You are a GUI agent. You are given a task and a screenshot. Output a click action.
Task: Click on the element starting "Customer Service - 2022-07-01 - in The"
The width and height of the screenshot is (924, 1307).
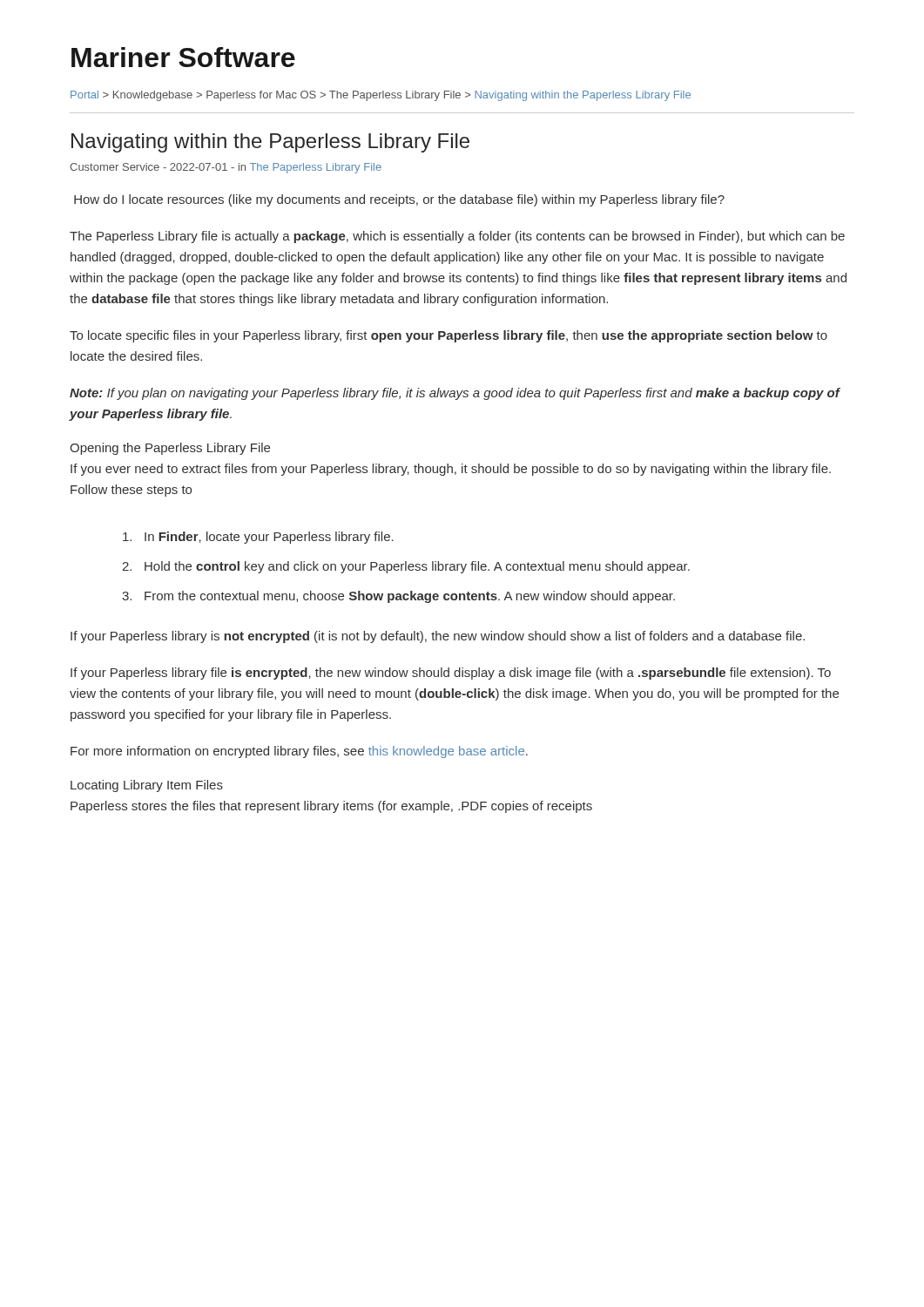(226, 166)
